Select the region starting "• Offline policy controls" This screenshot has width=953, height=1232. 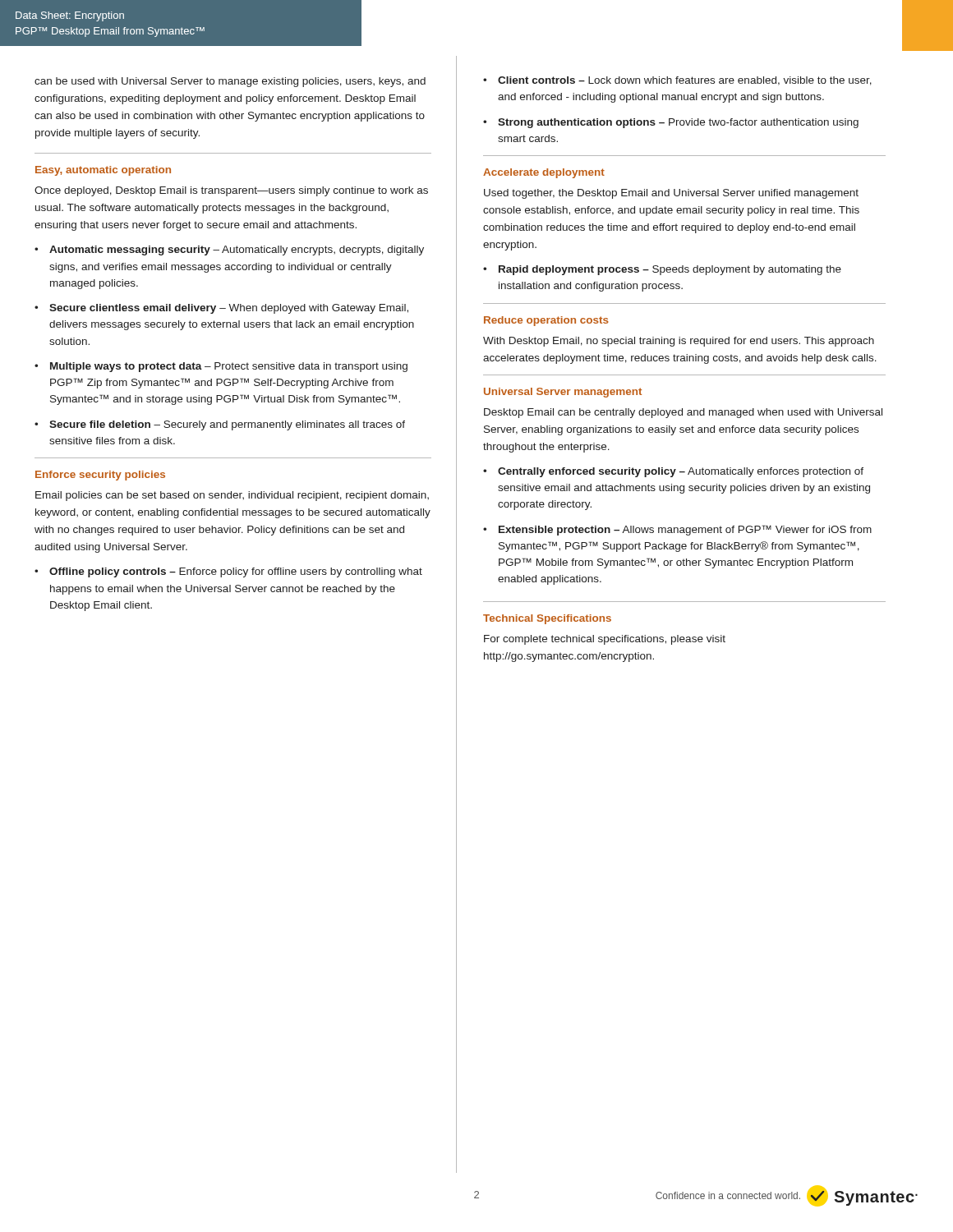pos(228,587)
